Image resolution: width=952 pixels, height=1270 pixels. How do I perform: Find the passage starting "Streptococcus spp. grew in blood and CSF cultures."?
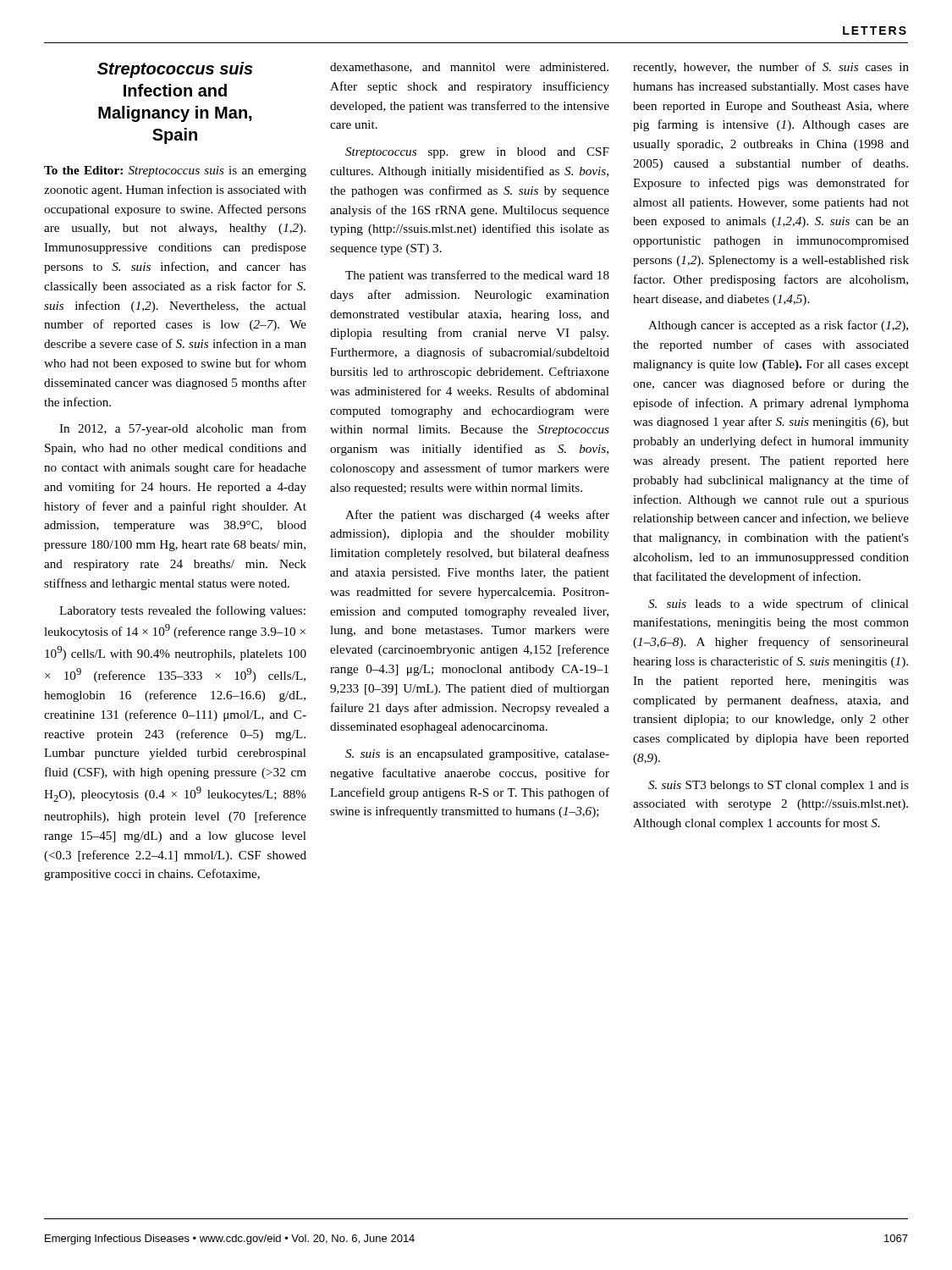pyautogui.click(x=470, y=200)
